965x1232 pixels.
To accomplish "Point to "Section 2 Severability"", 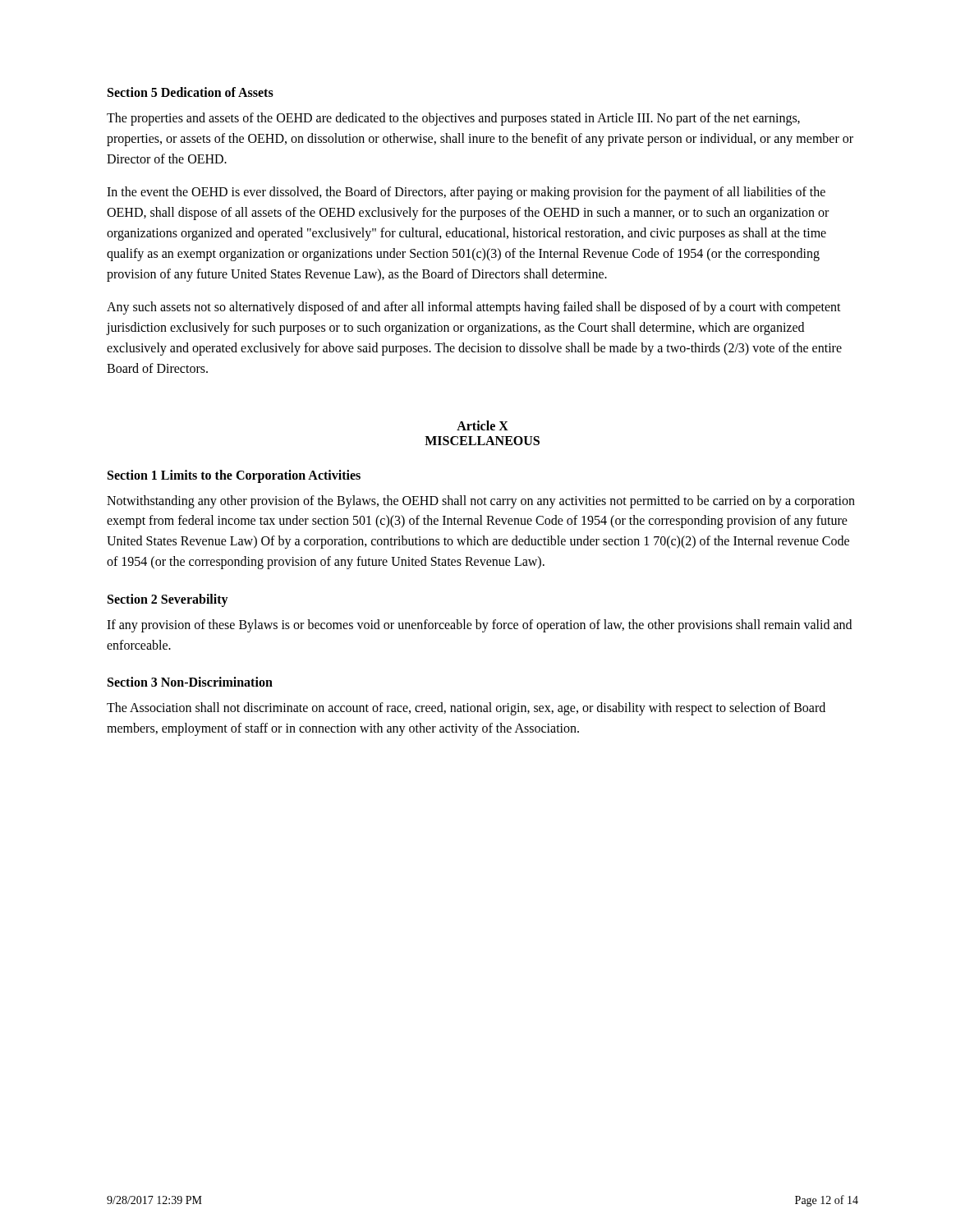I will 167,599.
